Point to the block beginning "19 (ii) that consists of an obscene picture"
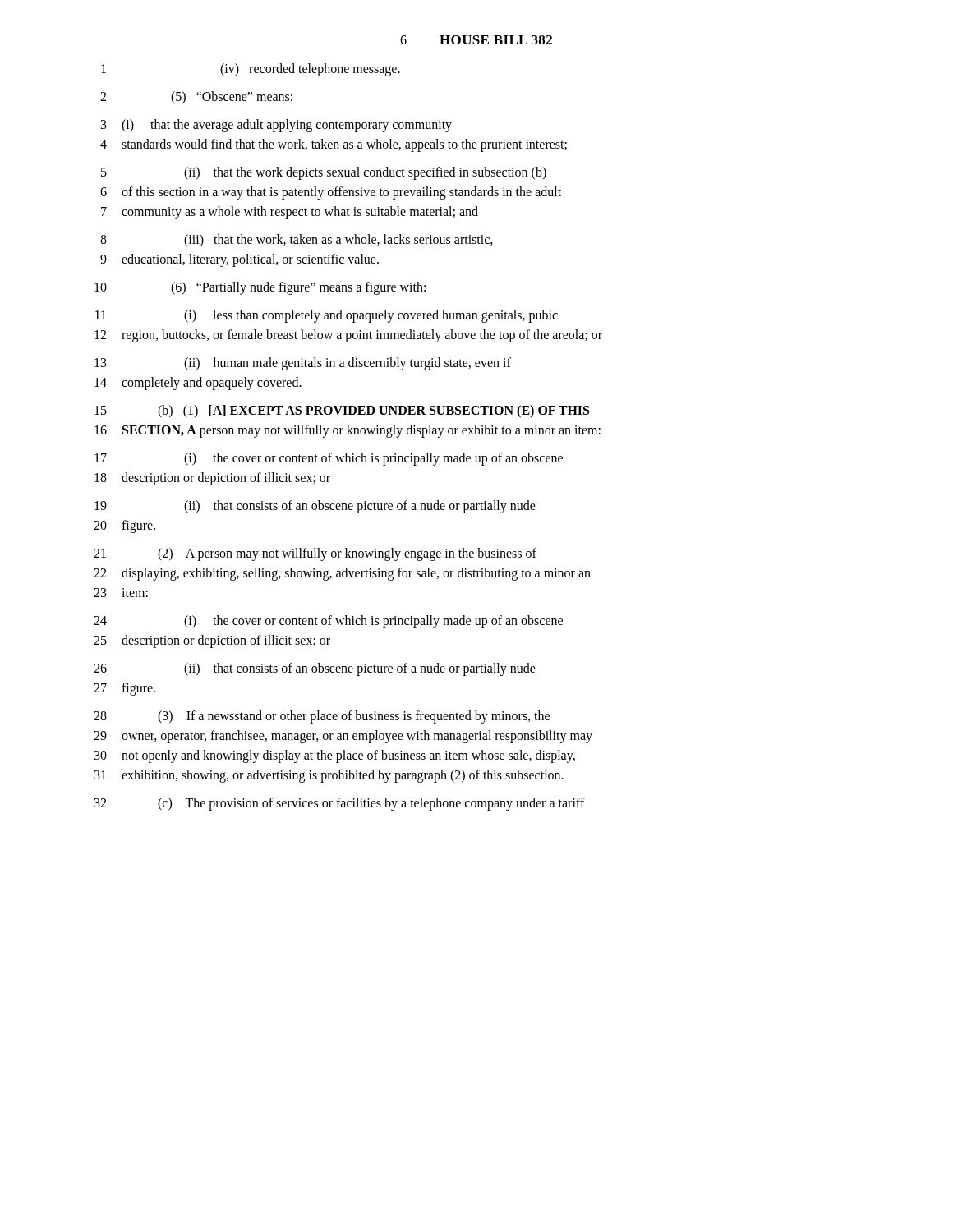 (476, 505)
